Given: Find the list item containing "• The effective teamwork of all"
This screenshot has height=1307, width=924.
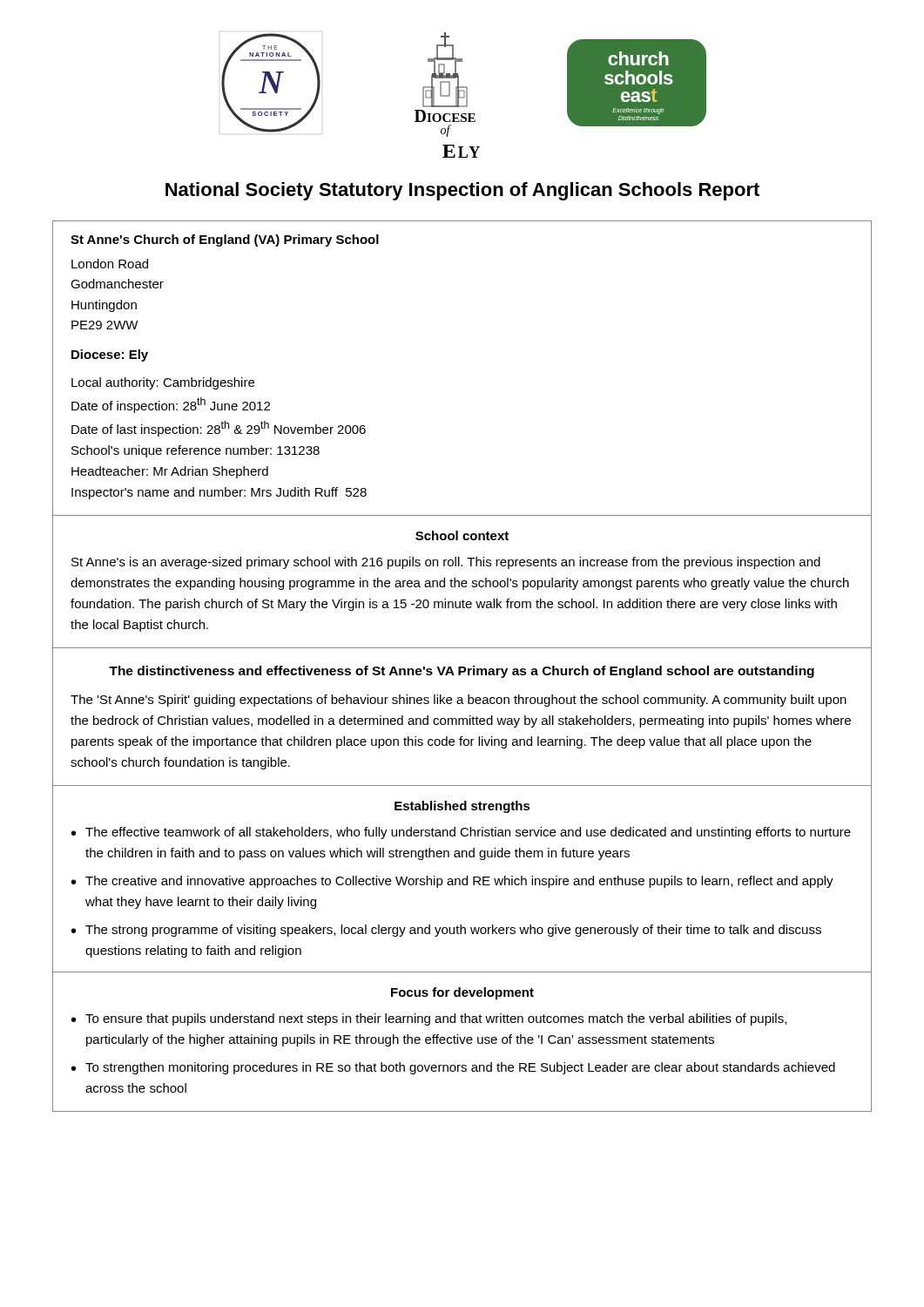Looking at the screenshot, I should tap(462, 843).
